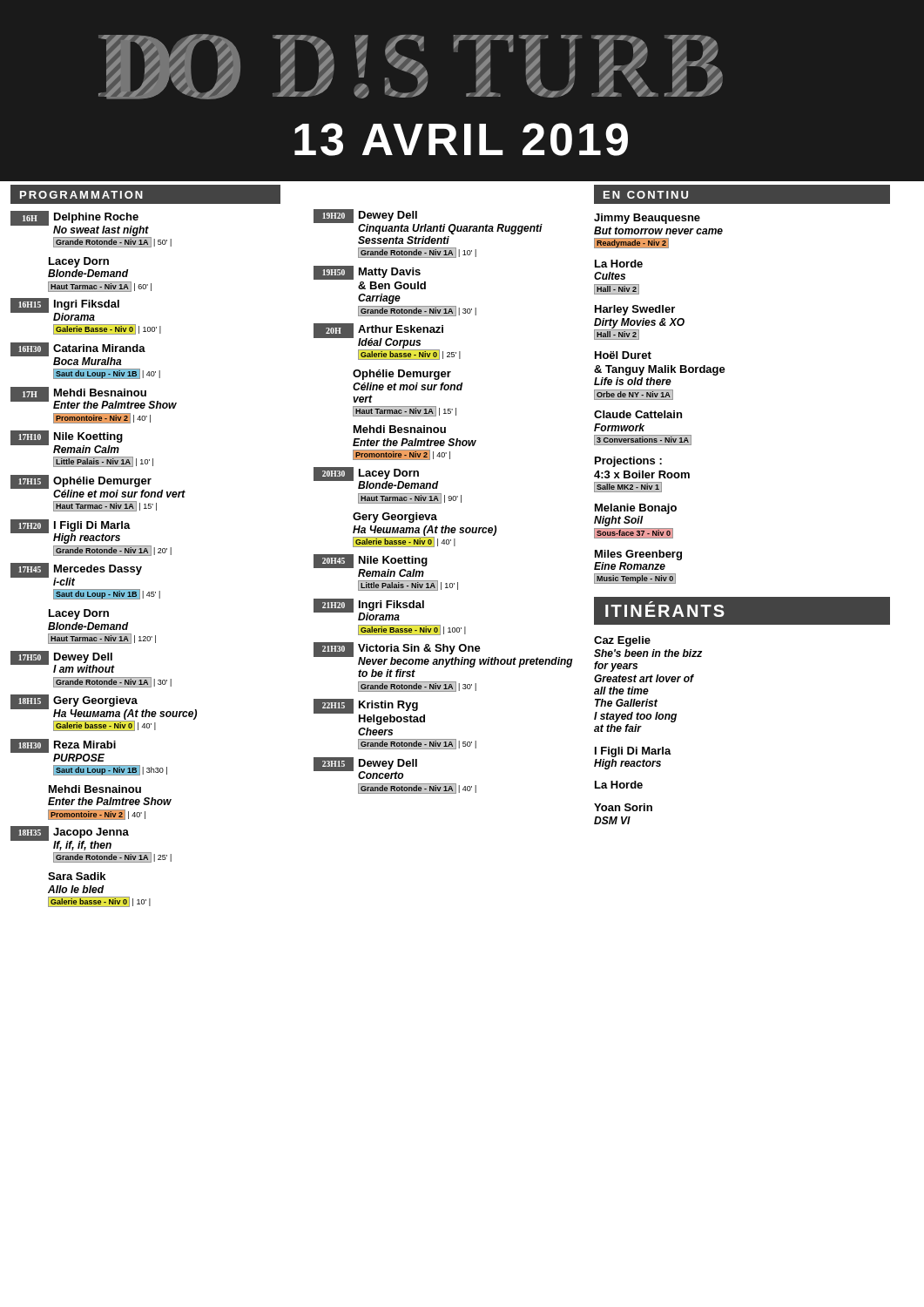Click on the text starting "Gery Georgieva На"
This screenshot has width=924, height=1307.
(468, 529)
